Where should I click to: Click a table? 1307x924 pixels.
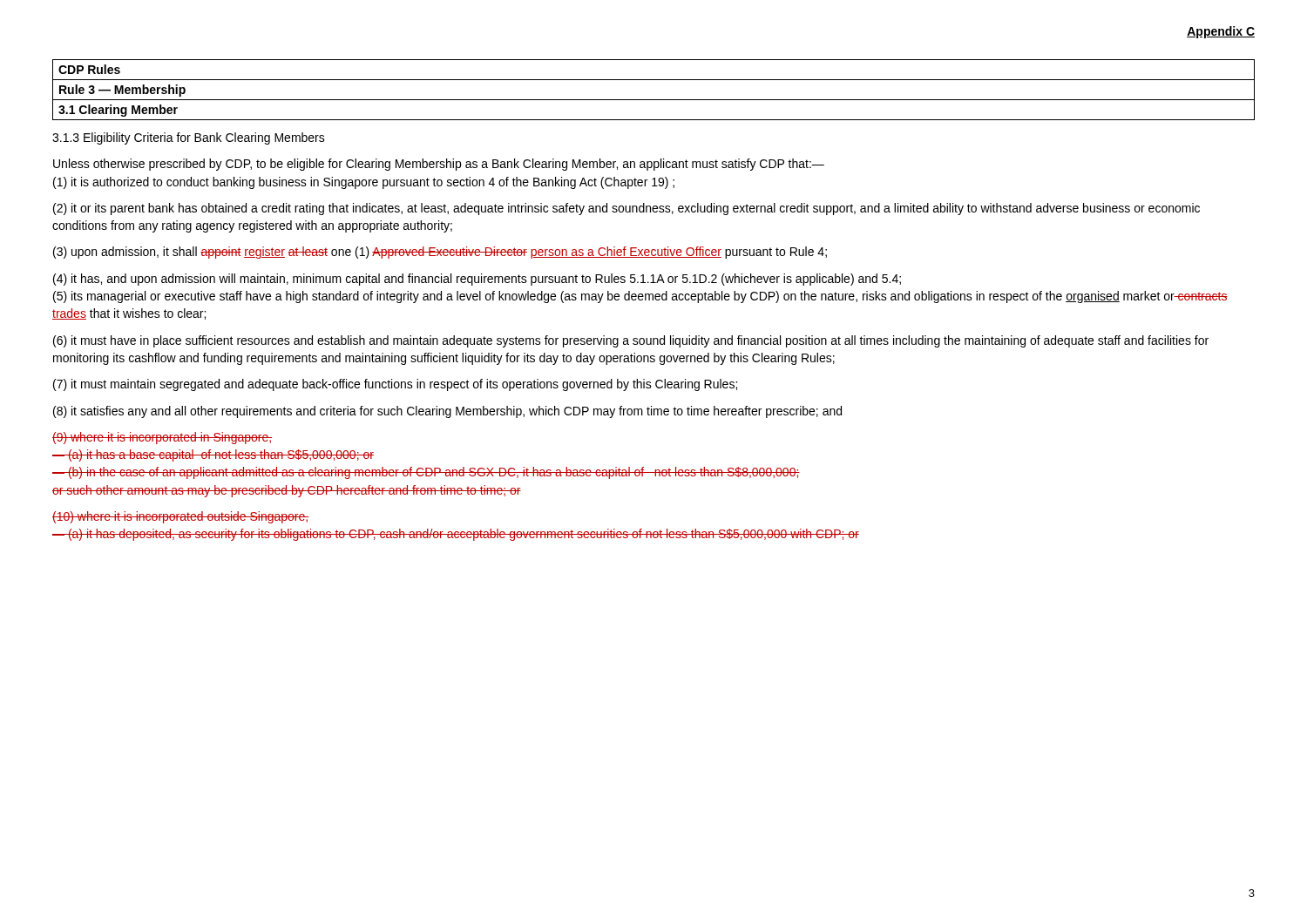[654, 90]
